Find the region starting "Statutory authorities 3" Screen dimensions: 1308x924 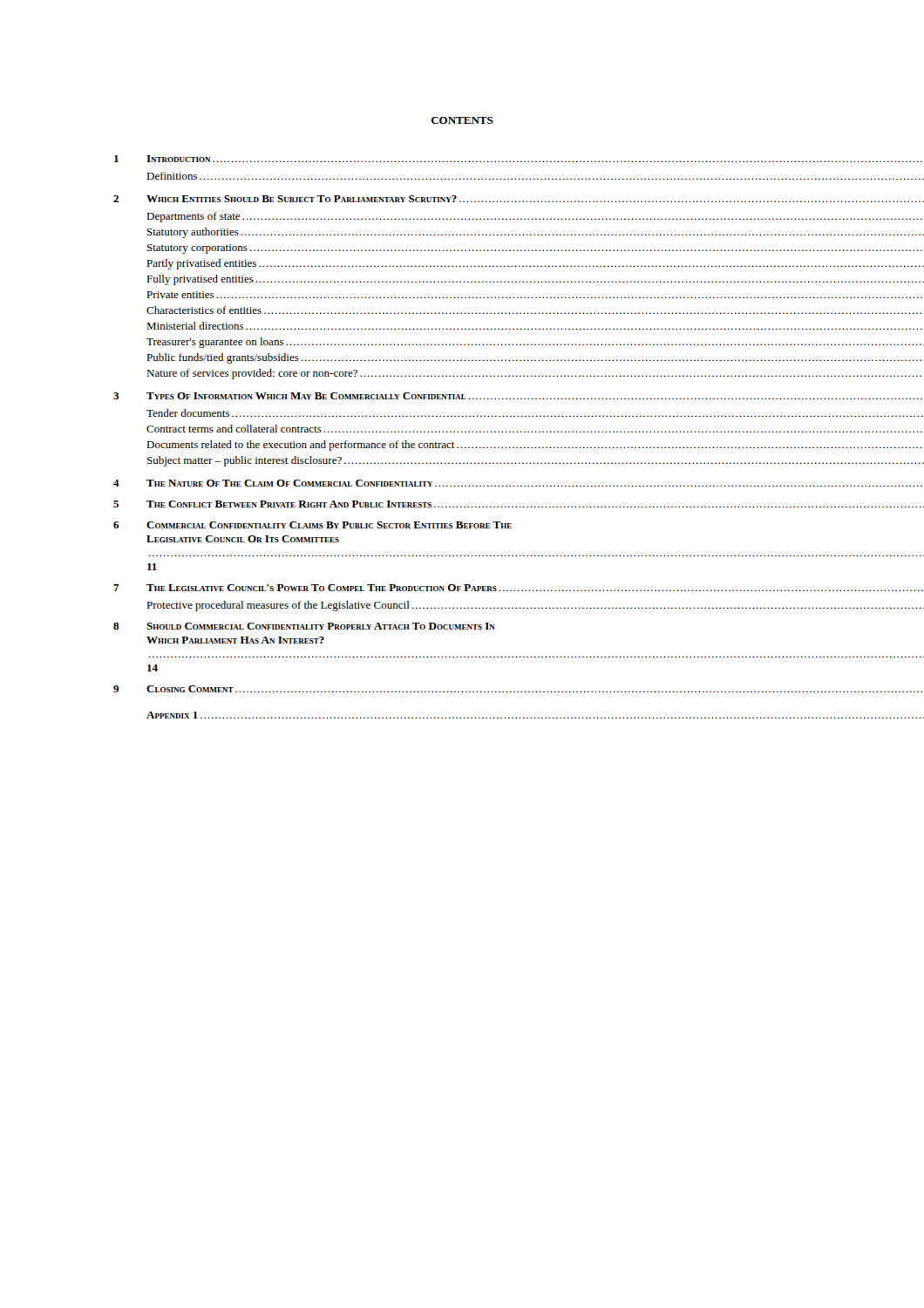coord(462,232)
